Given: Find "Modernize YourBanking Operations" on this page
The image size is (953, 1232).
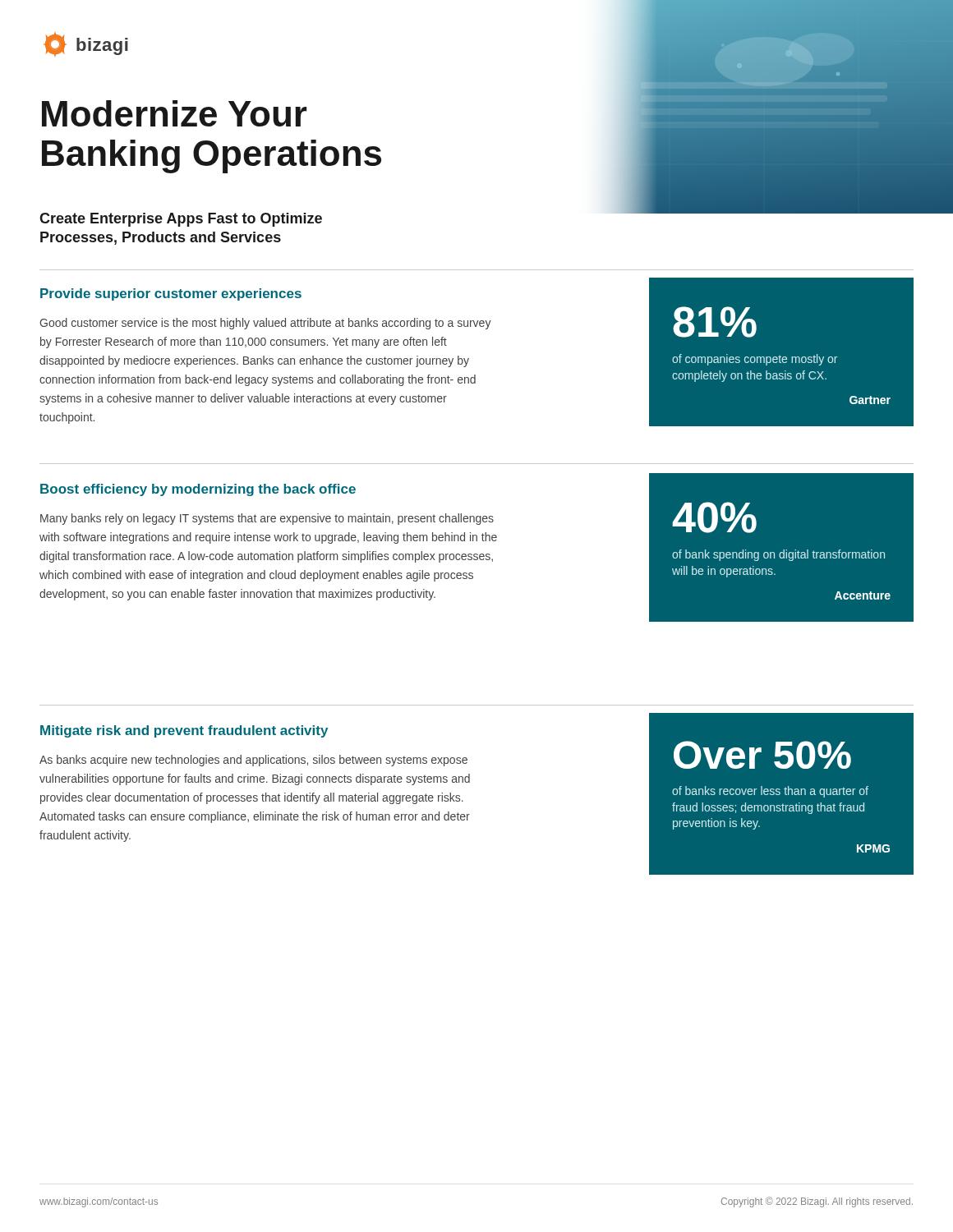Looking at the screenshot, I should coord(269,134).
